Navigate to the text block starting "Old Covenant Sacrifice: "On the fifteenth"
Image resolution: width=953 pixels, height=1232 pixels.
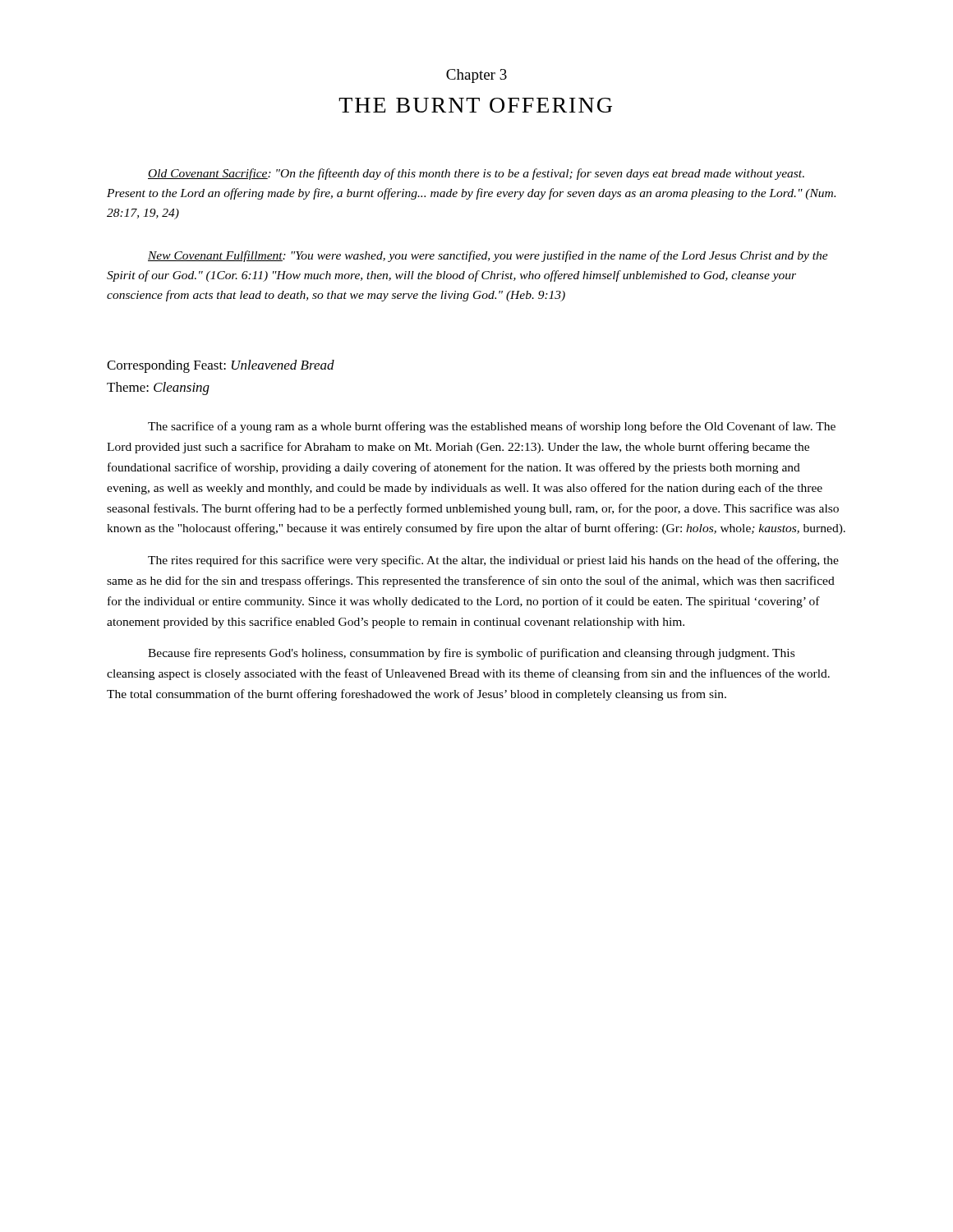coord(472,193)
